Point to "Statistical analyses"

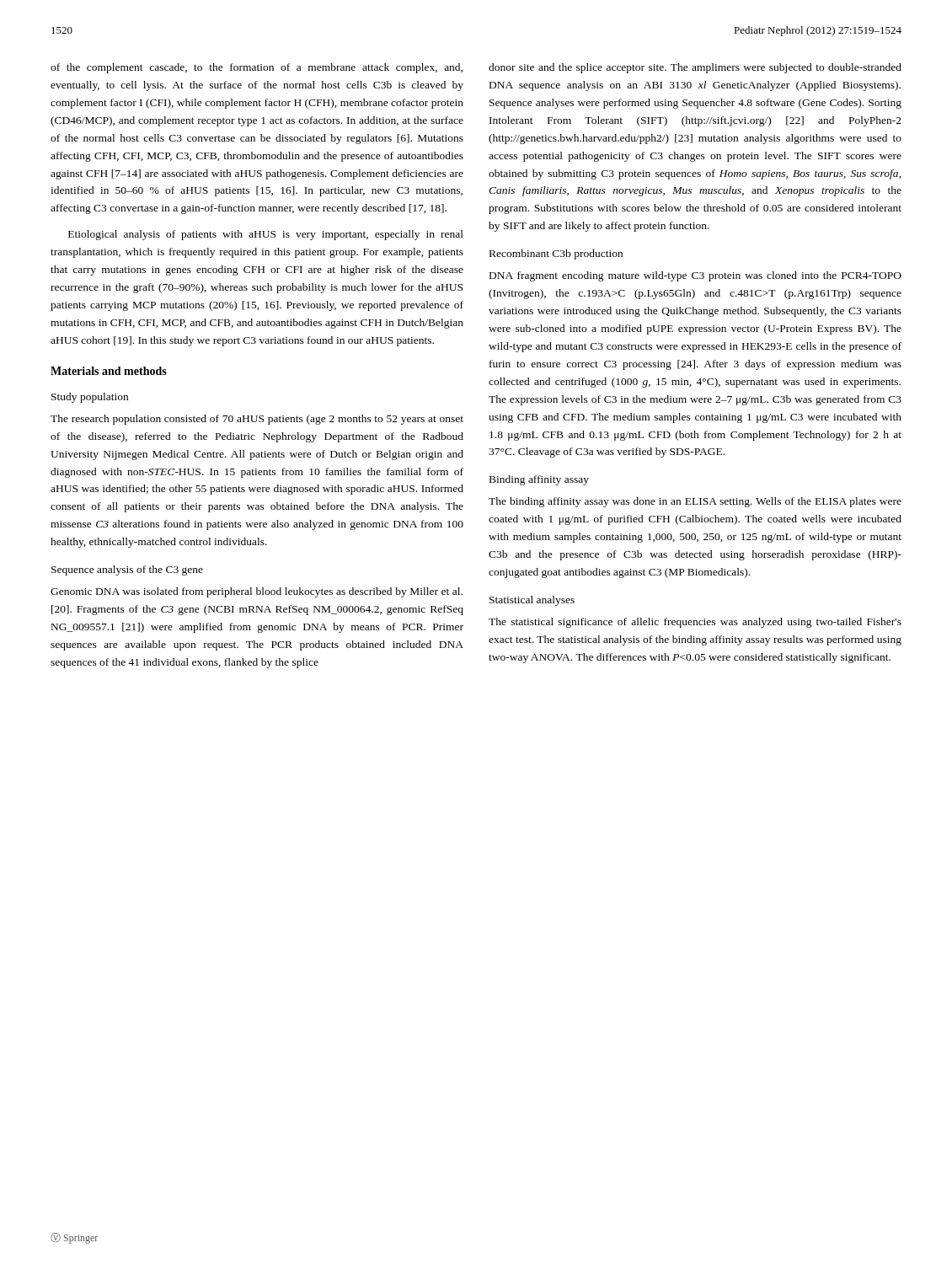point(532,600)
